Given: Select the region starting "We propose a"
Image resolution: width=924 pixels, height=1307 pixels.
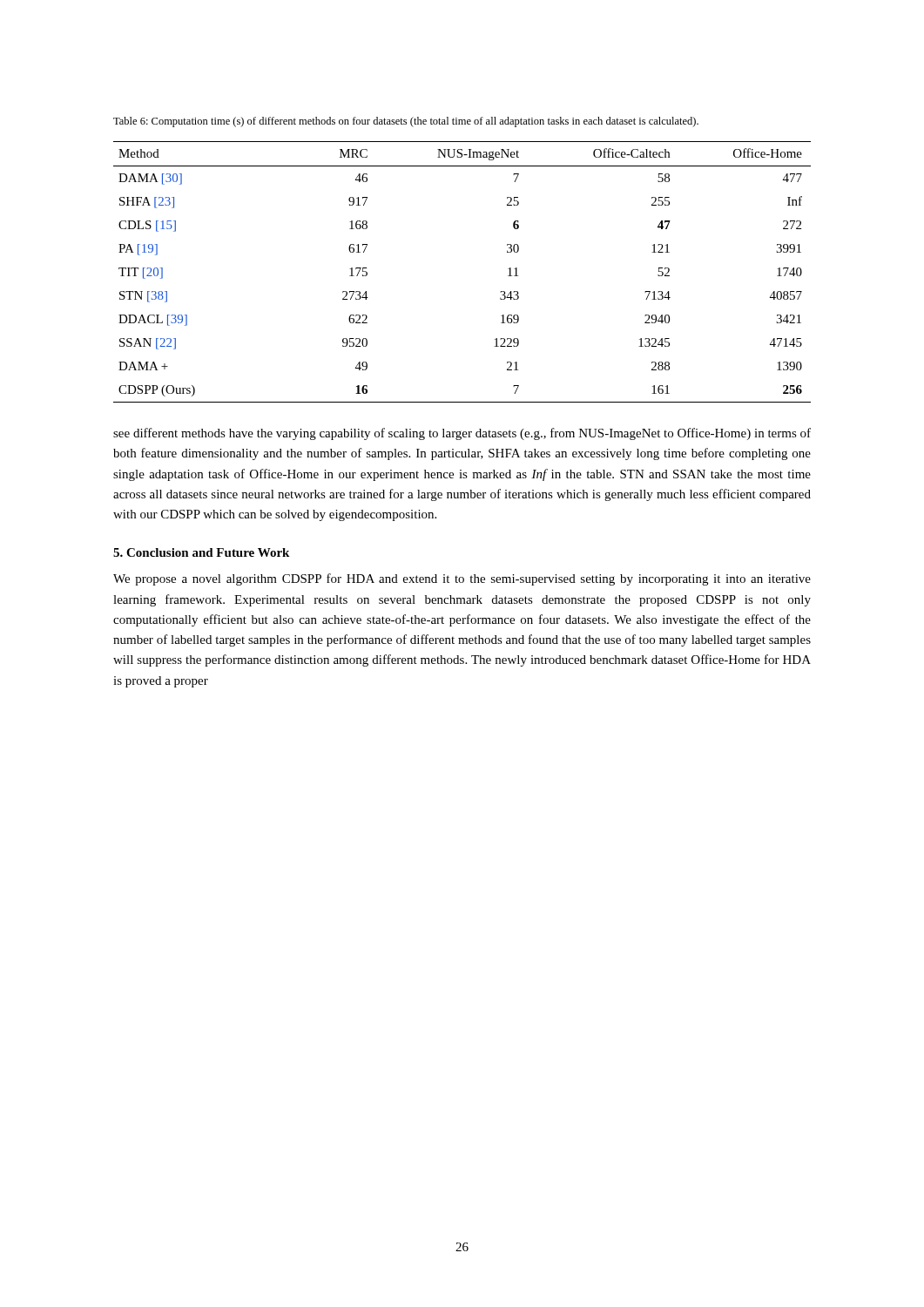Looking at the screenshot, I should coord(462,630).
